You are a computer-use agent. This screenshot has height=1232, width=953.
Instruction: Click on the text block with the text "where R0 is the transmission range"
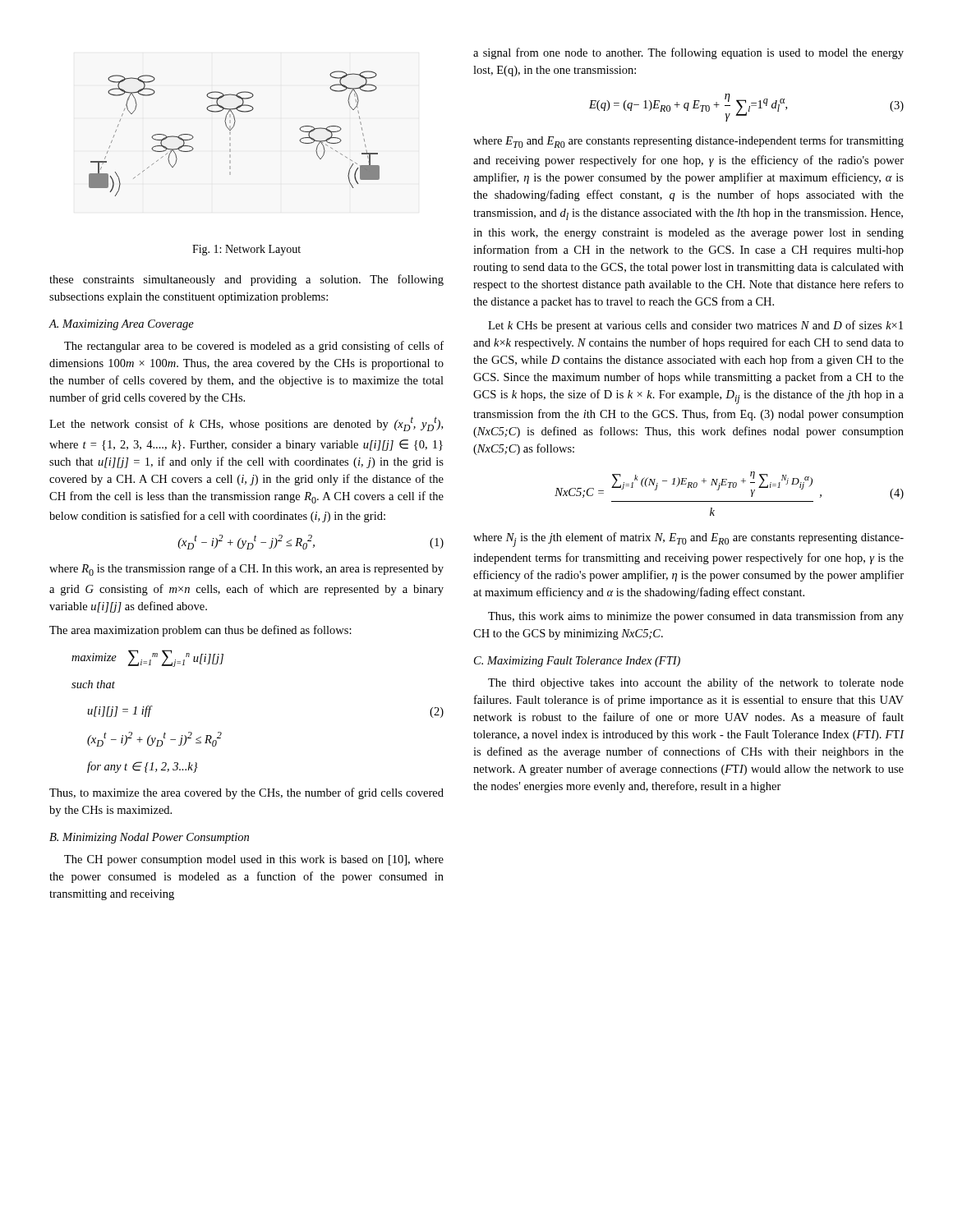point(246,587)
